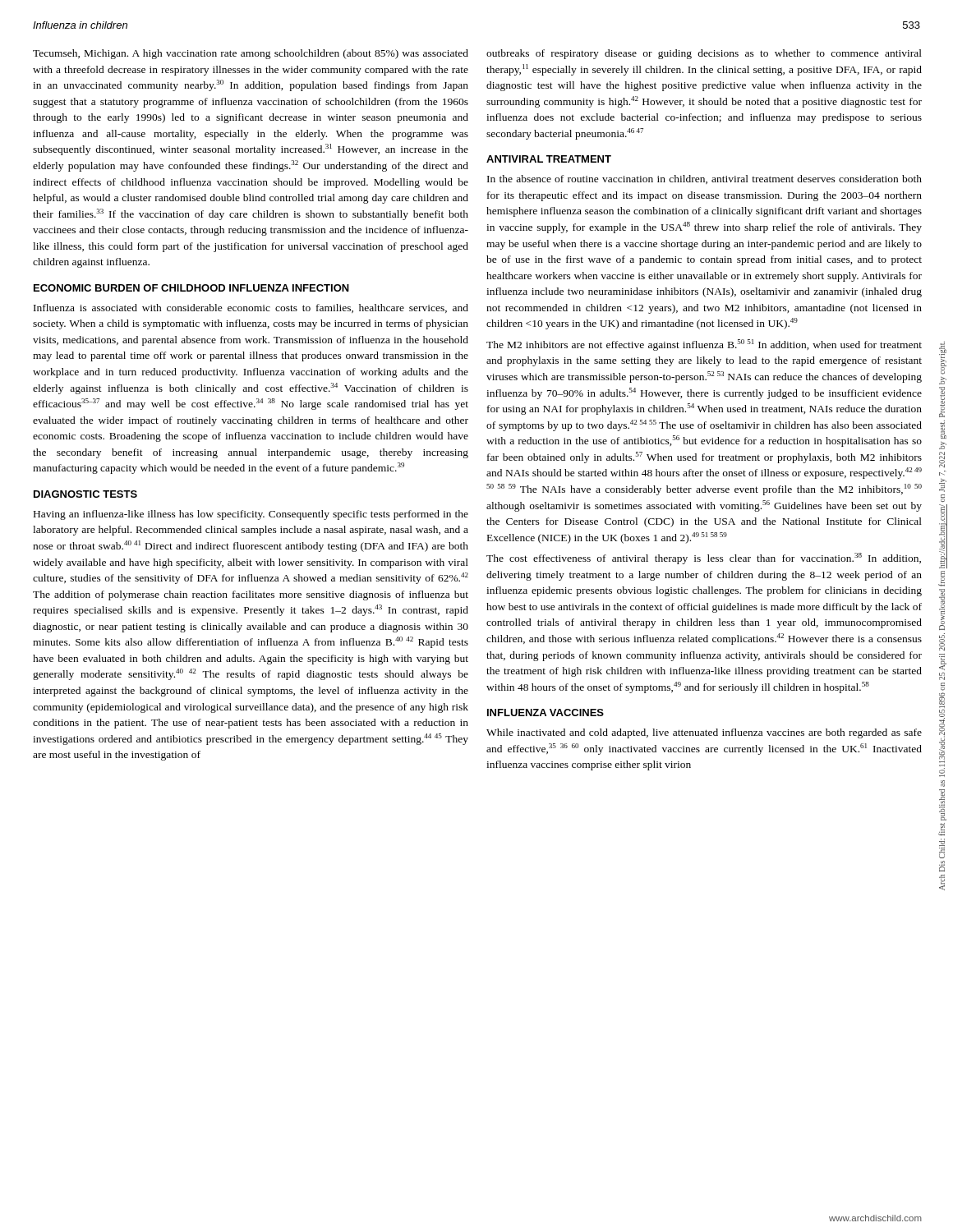Find "DIAGNOSTIC TESTS" on this page
The image size is (953, 1232).
[x=85, y=494]
